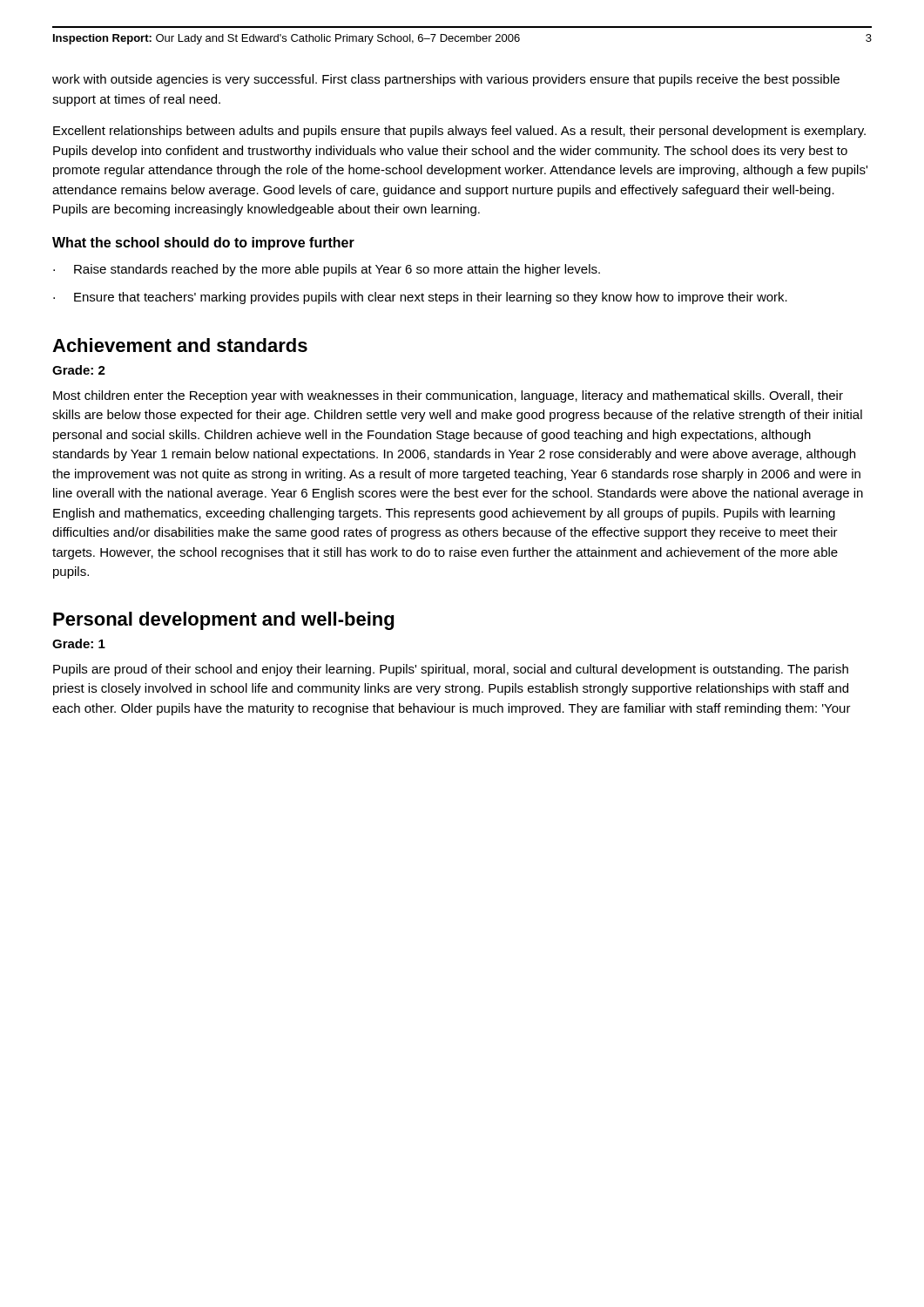This screenshot has width=924, height=1307.
Task: Point to the block beginning "· Raise standards reached by the more"
Action: (462, 270)
